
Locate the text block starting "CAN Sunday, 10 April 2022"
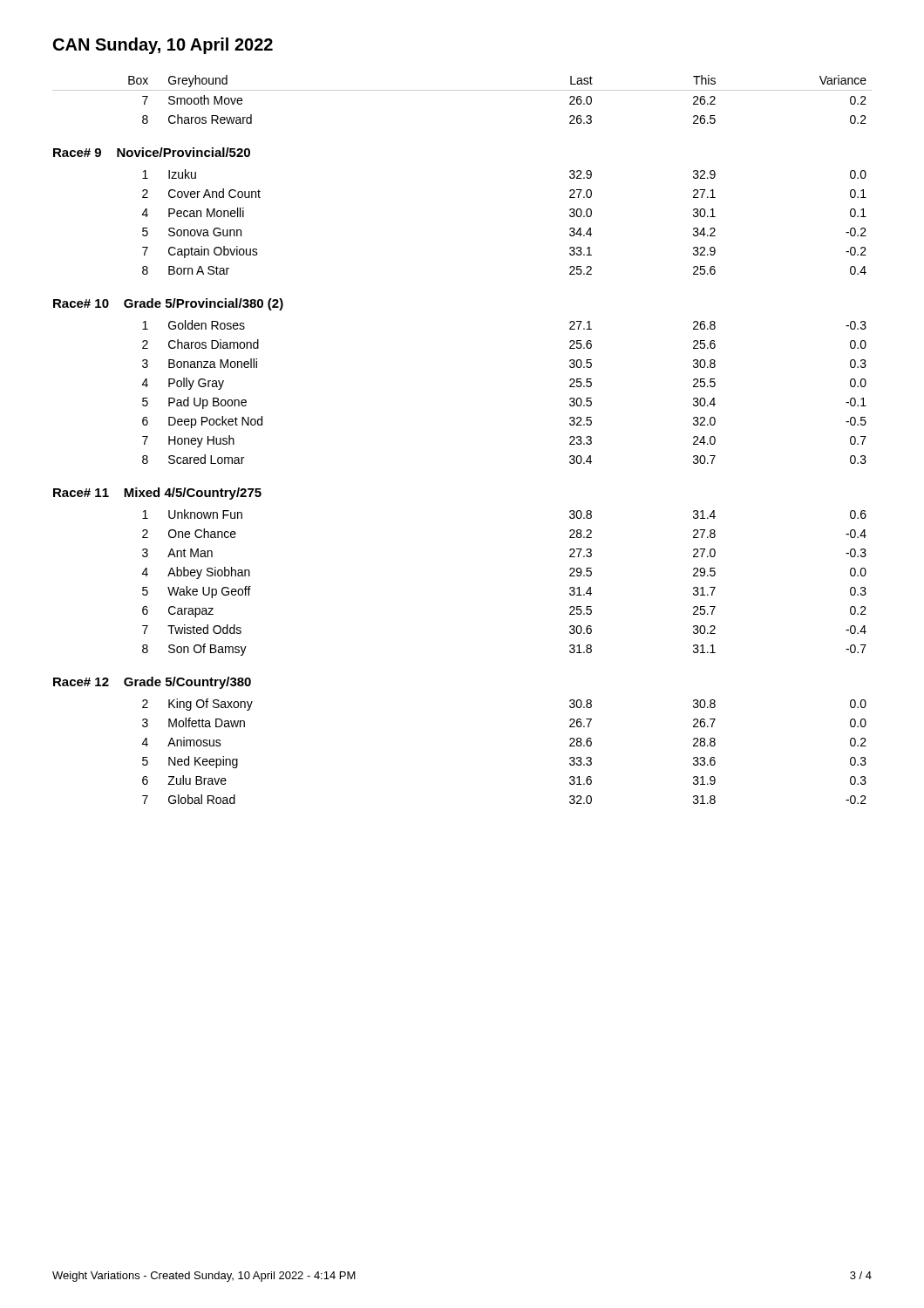163,44
